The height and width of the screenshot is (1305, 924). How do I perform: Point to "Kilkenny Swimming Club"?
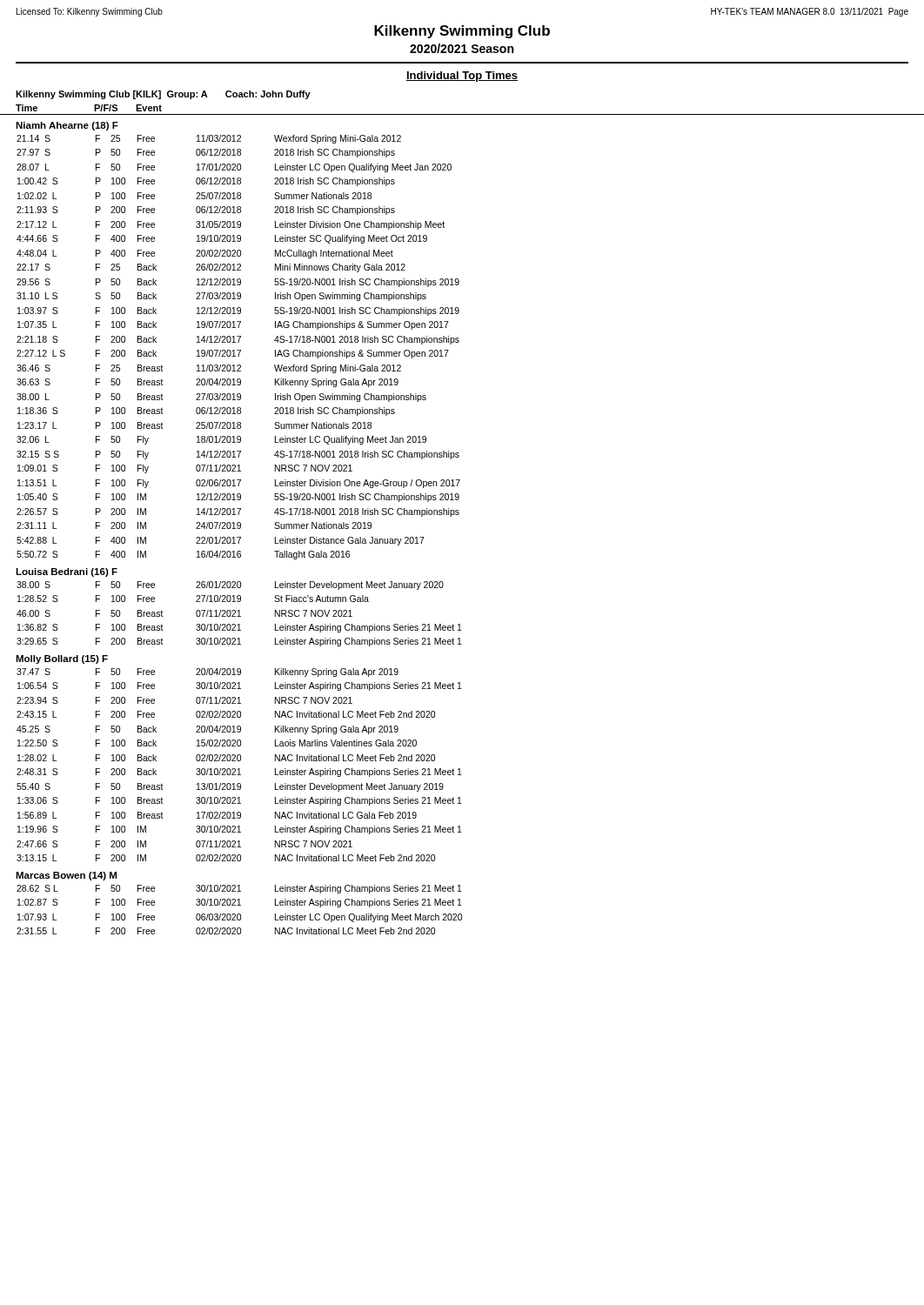click(x=462, y=31)
